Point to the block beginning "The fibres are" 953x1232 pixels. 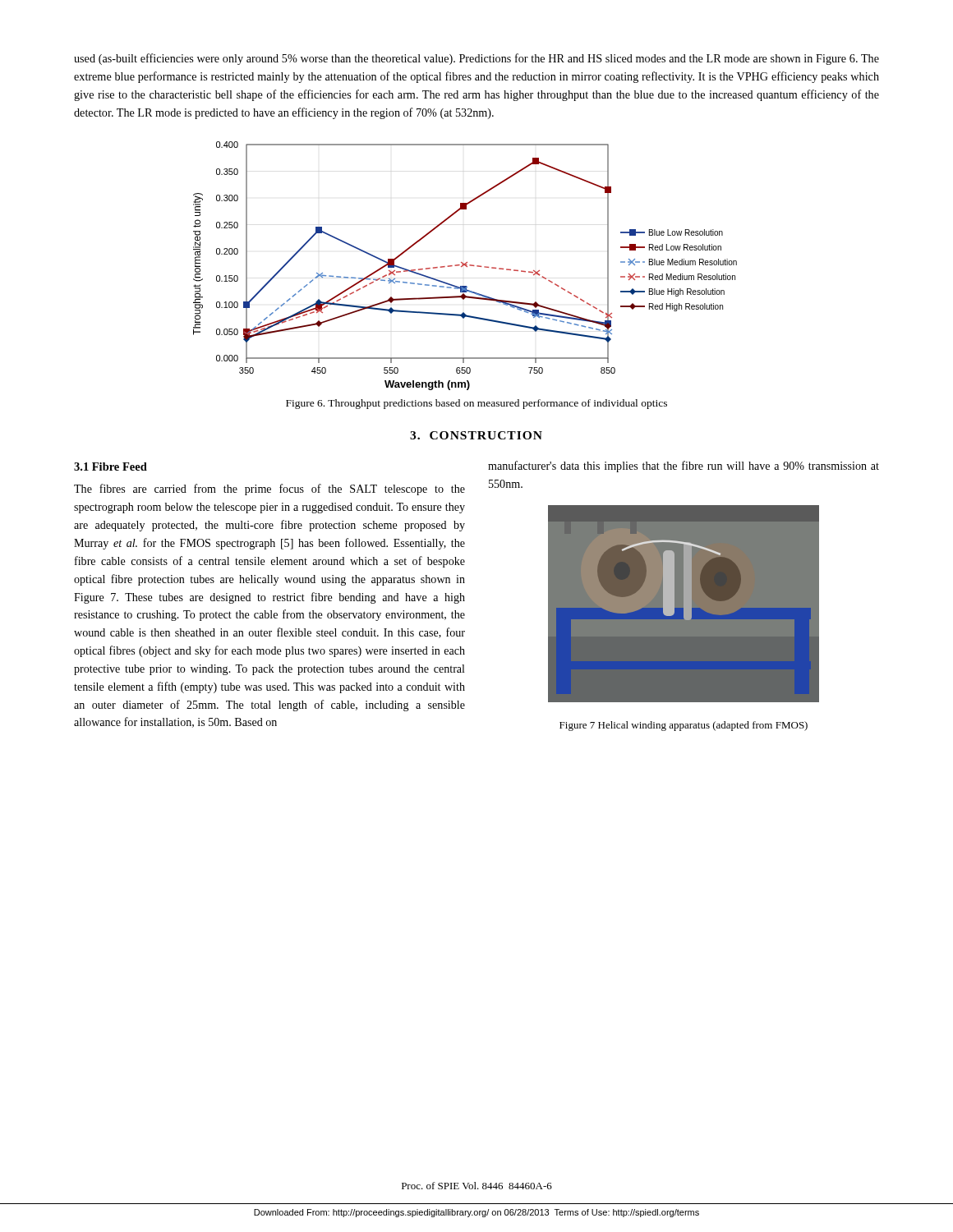click(269, 606)
